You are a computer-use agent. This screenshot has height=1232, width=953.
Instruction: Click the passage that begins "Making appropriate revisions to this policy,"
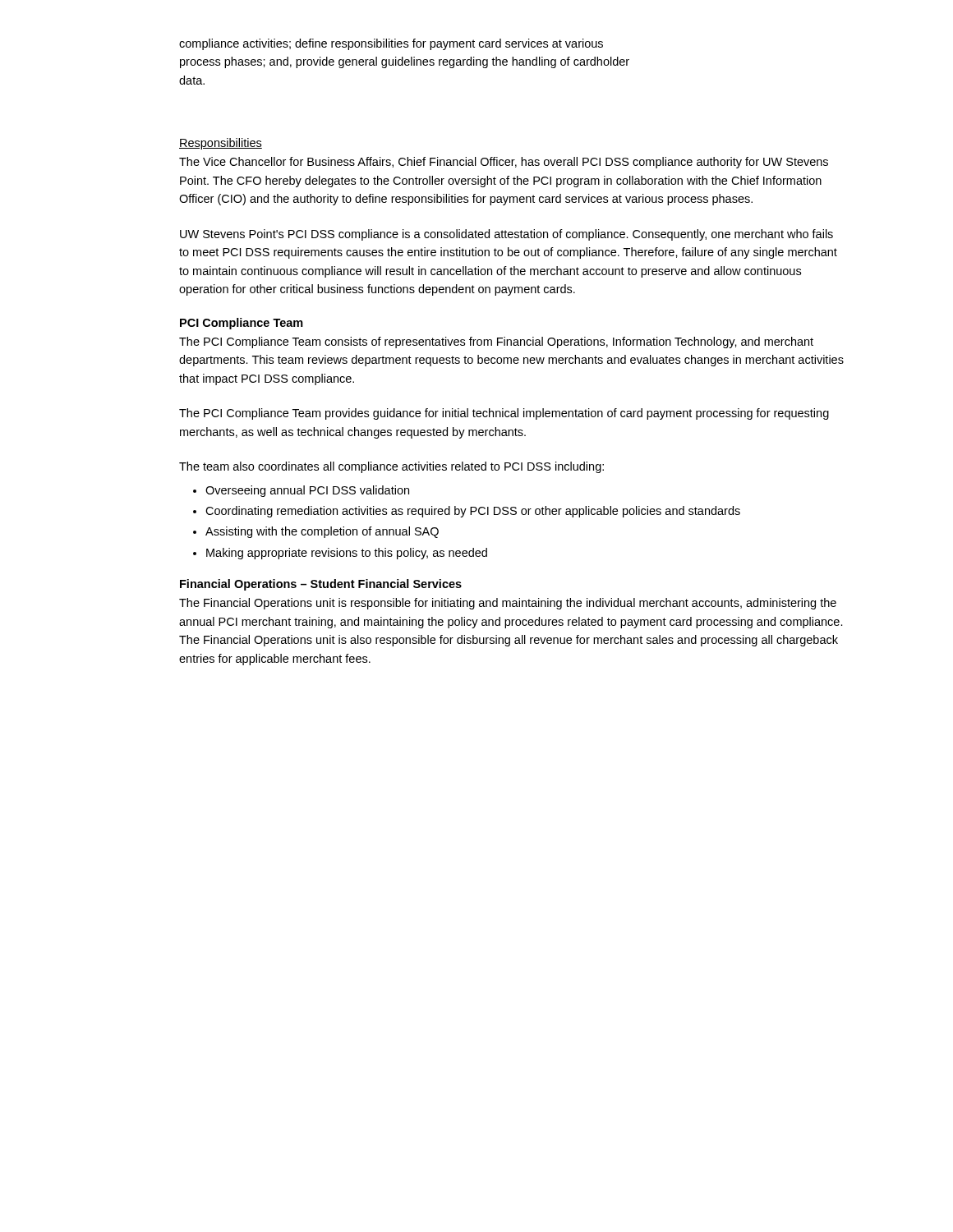coord(347,553)
